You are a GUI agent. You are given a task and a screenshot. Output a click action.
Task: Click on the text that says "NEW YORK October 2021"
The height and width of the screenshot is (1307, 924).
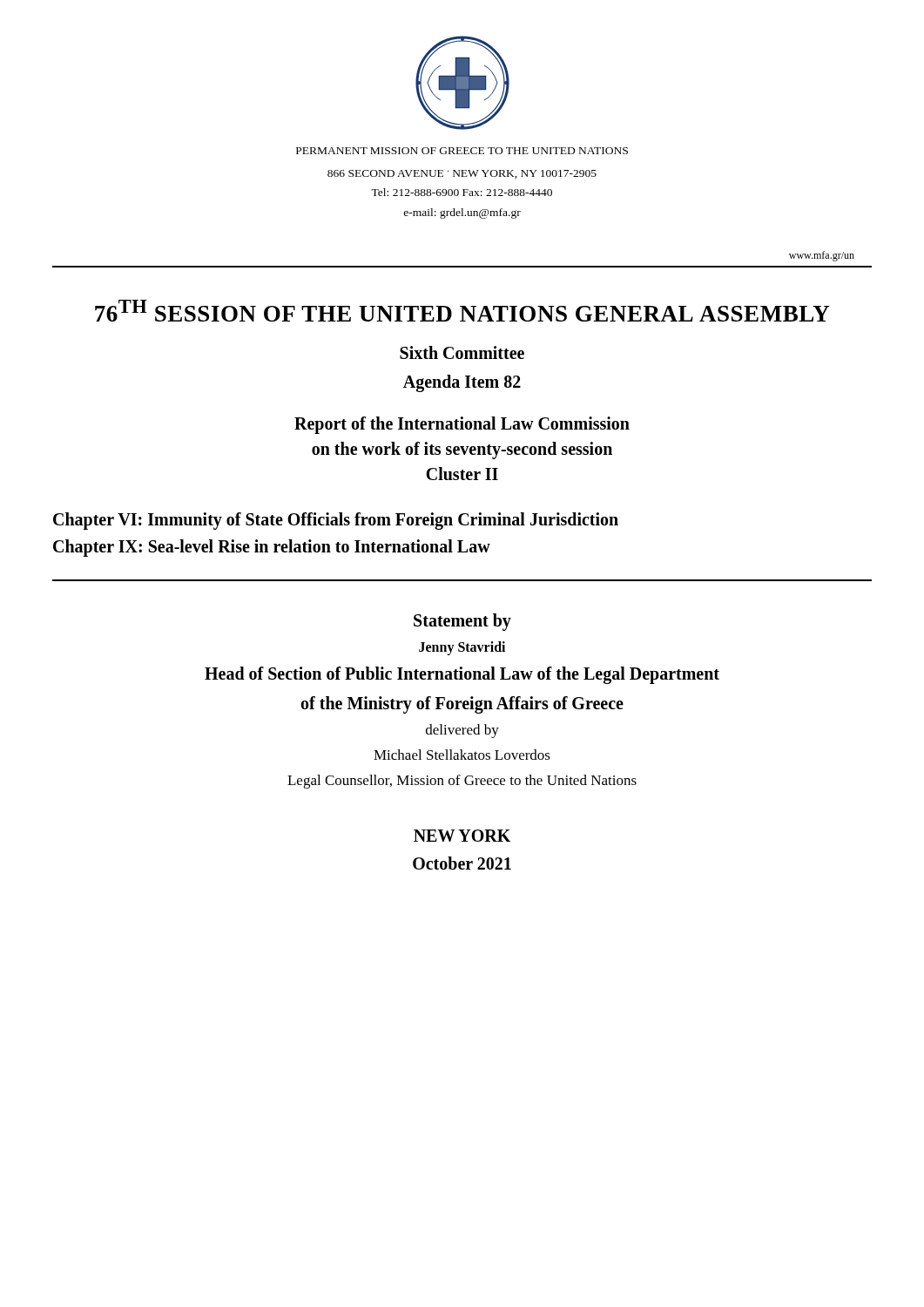click(x=462, y=850)
